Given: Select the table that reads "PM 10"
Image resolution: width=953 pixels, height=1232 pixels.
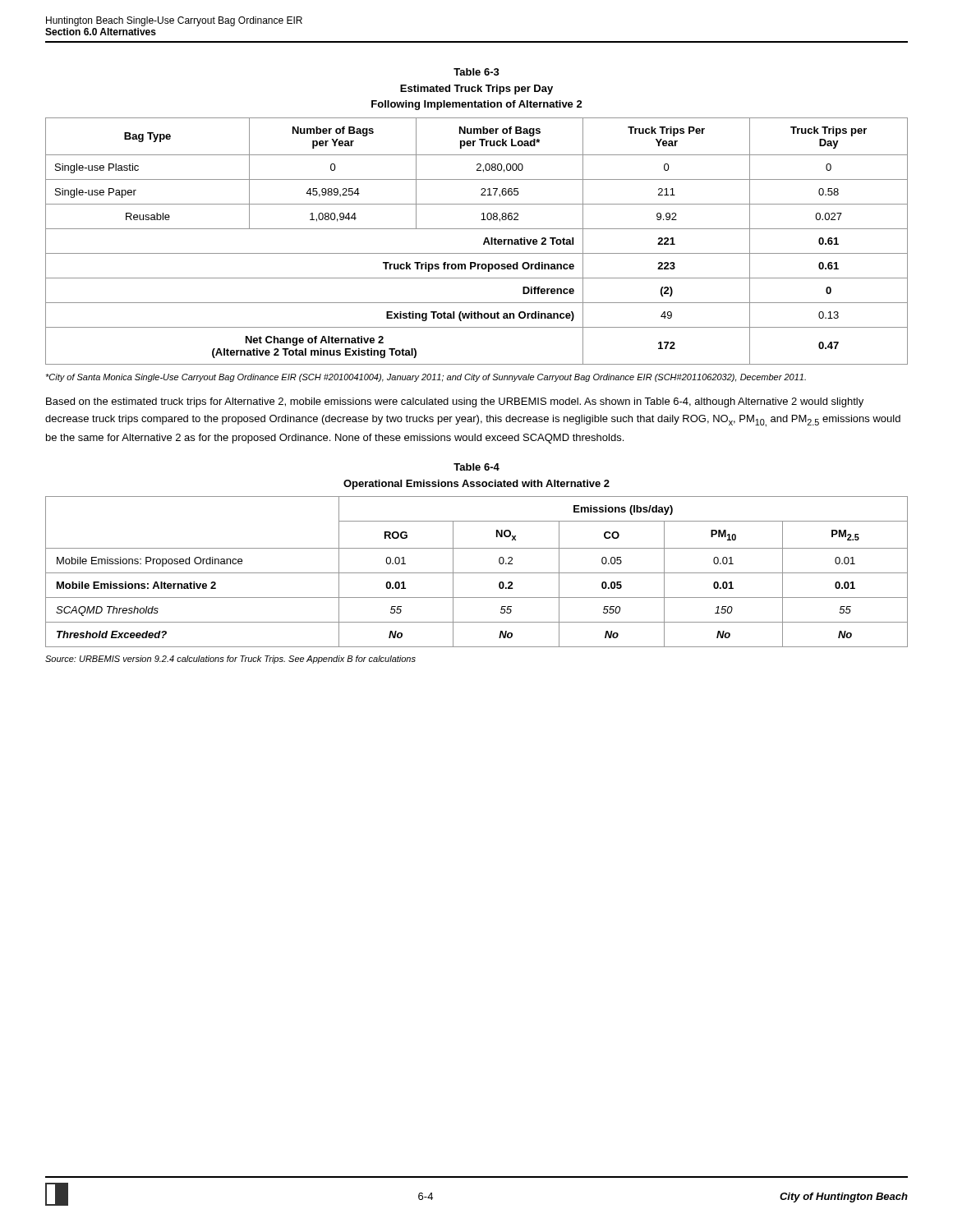Looking at the screenshot, I should (476, 572).
